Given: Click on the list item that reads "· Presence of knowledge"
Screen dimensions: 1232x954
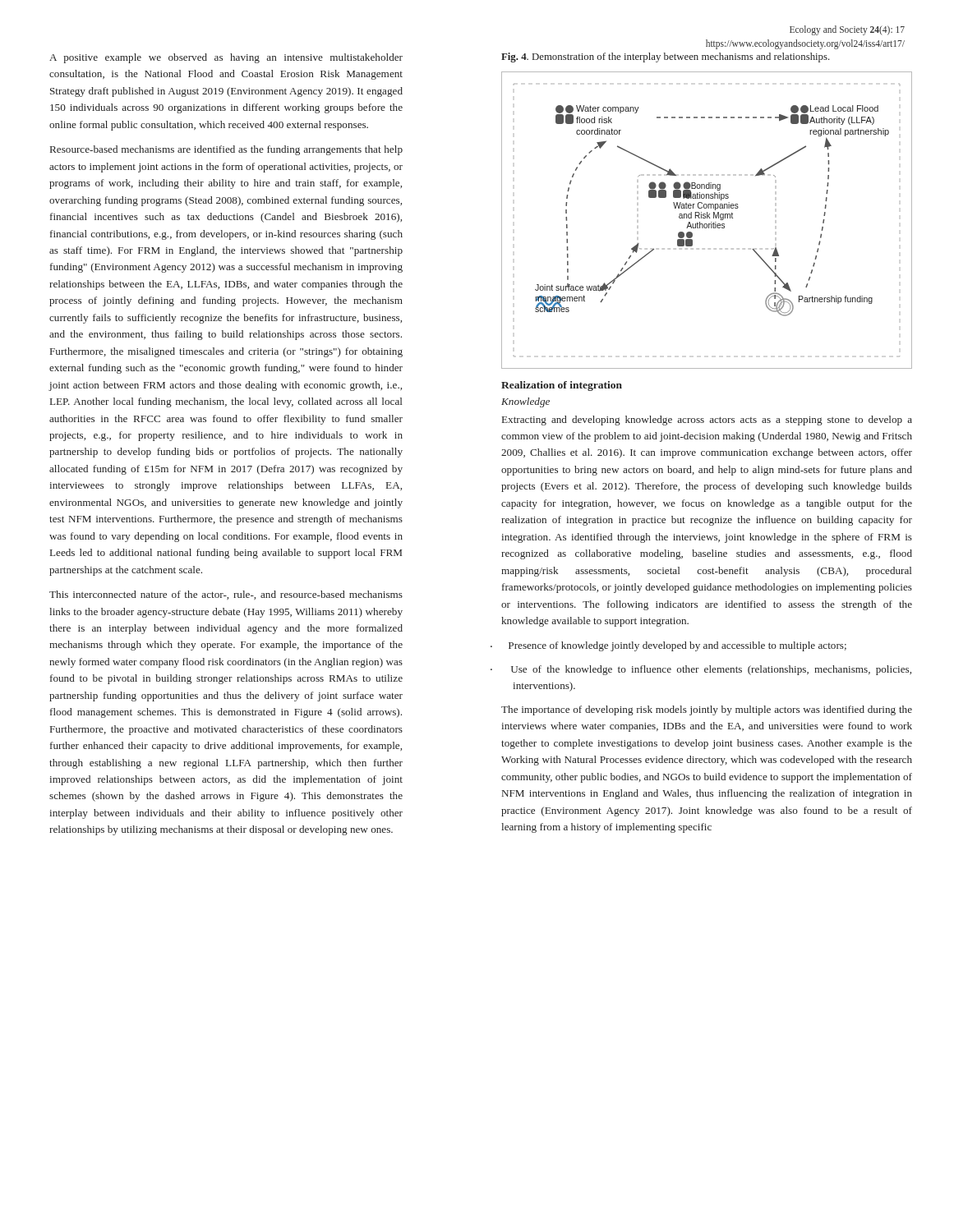Looking at the screenshot, I should coord(674,646).
